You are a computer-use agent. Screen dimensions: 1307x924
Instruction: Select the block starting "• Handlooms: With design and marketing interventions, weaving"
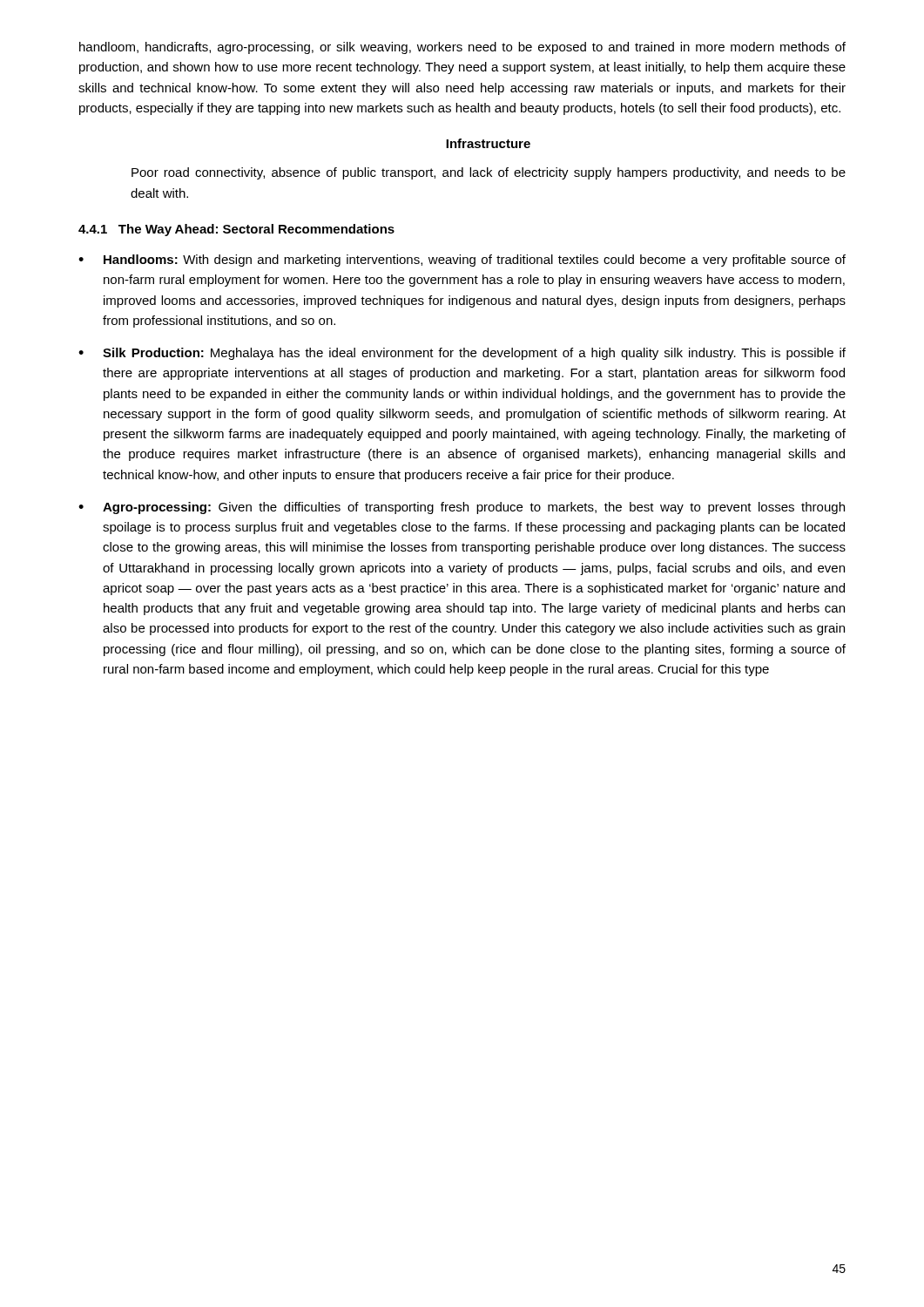point(462,290)
